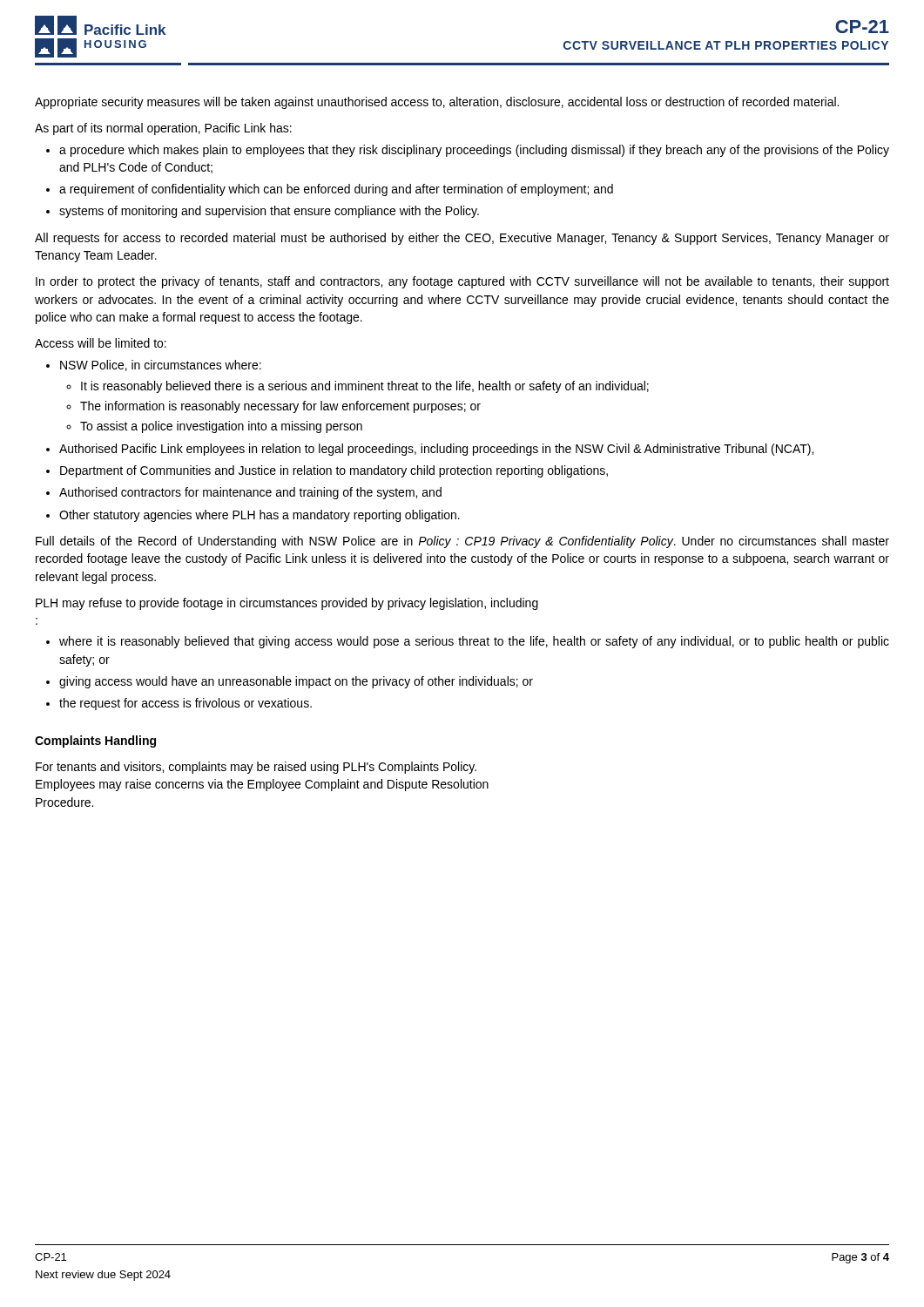Locate the block of text that opens with "PLH may refuse to"
This screenshot has height=1307, width=924.
point(462,612)
